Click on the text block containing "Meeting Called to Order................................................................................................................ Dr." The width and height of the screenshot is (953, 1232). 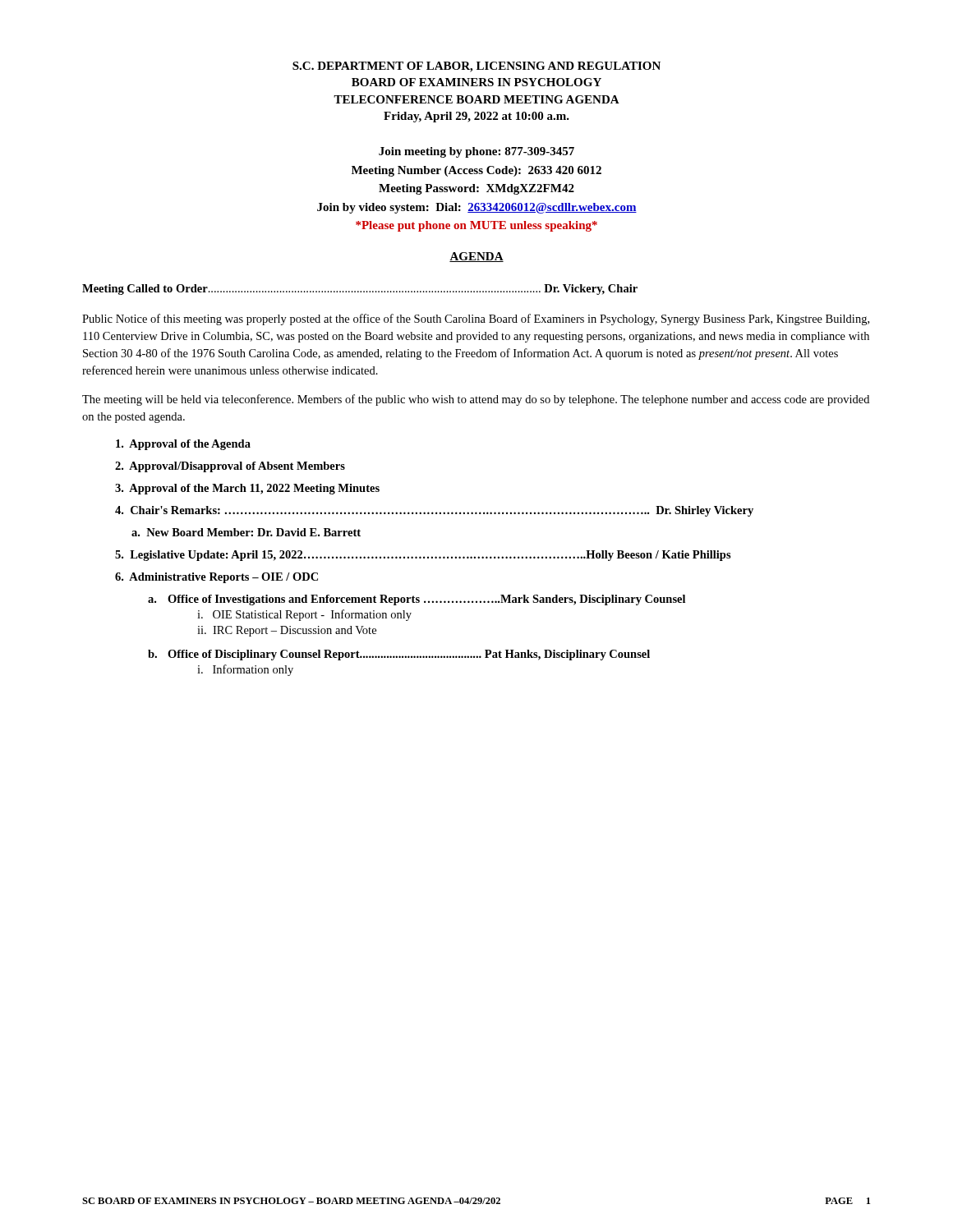coord(360,288)
